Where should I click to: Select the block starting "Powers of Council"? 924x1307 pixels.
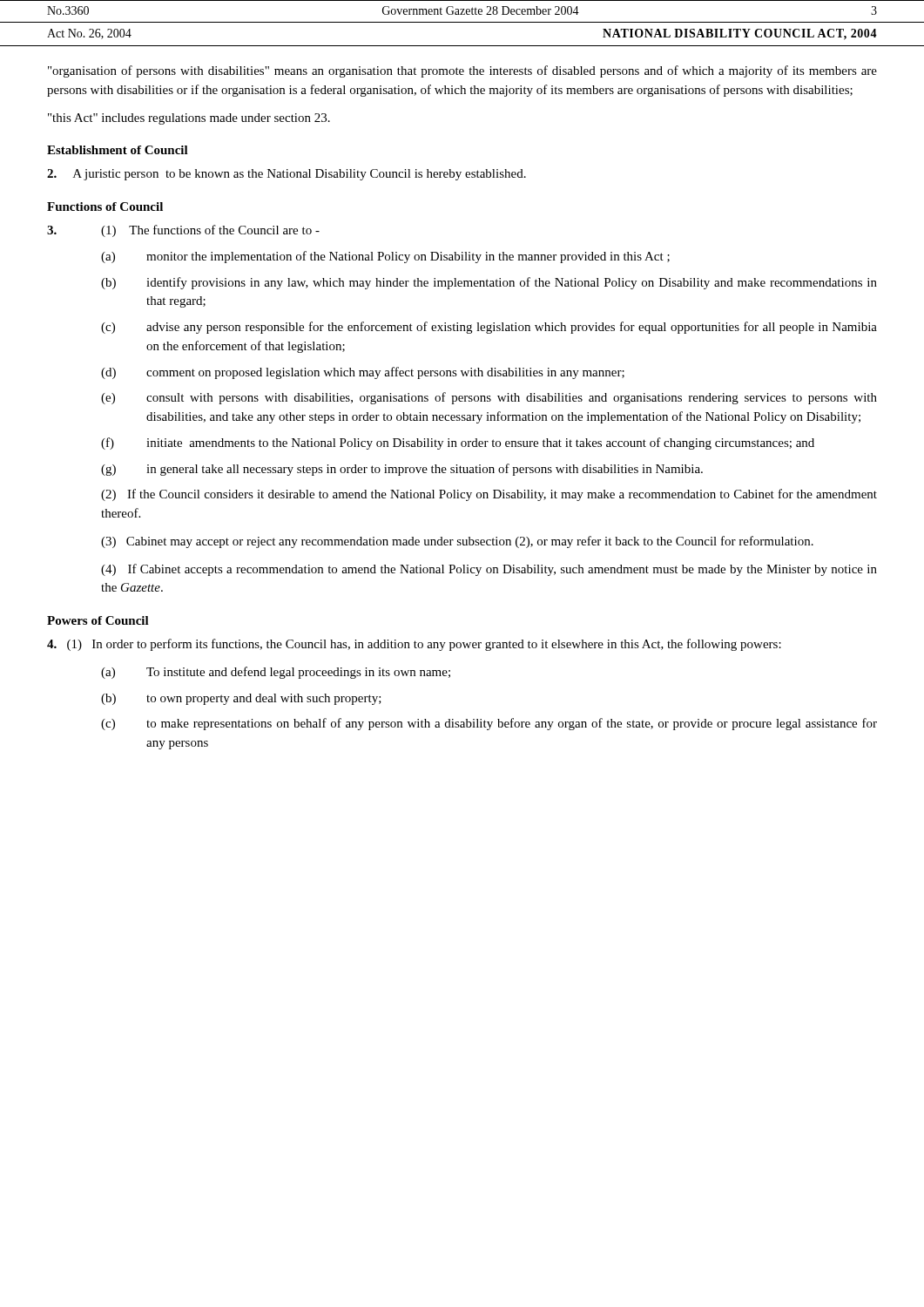pyautogui.click(x=98, y=620)
